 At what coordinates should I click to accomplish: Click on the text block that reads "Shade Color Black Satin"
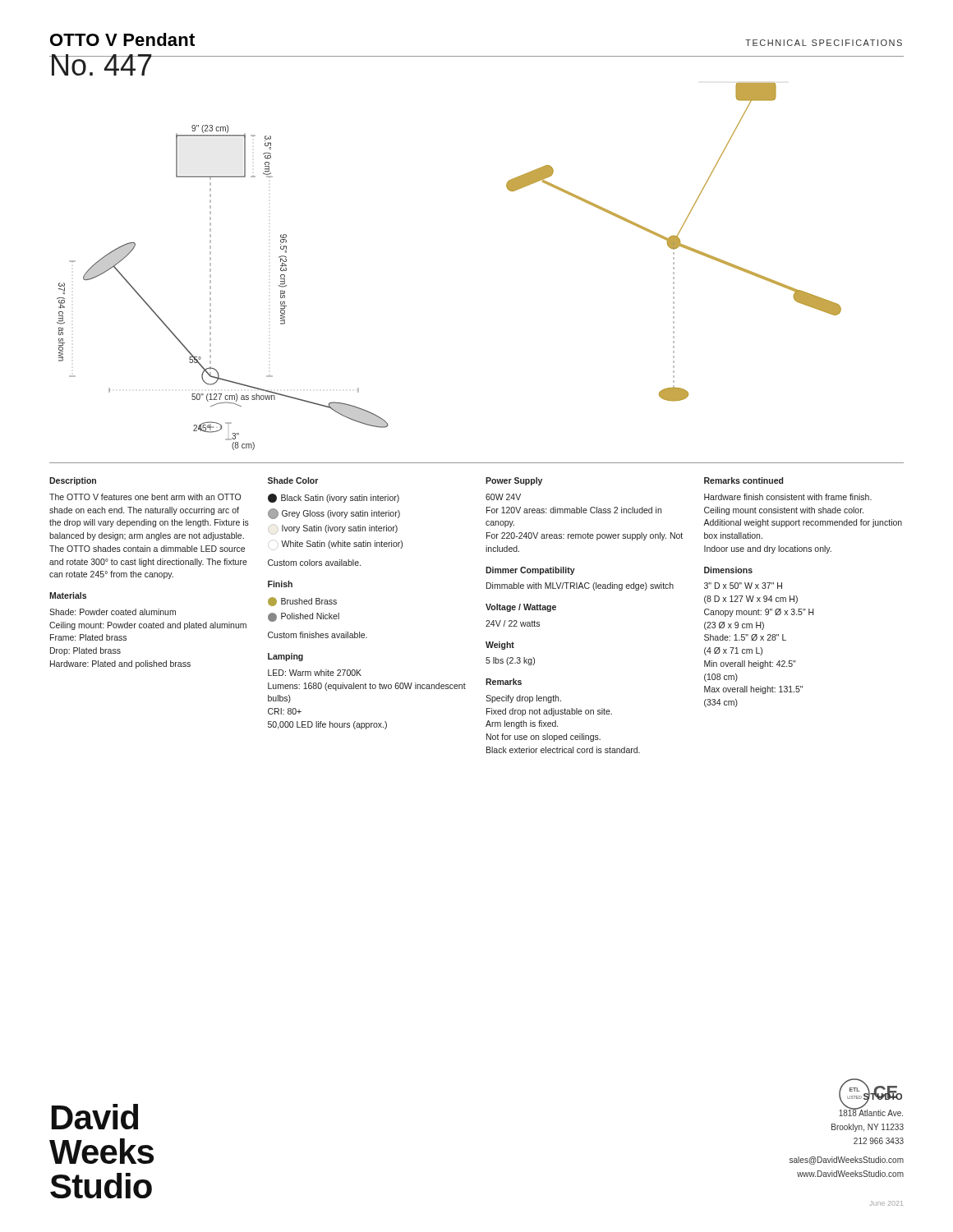coord(293,480)
